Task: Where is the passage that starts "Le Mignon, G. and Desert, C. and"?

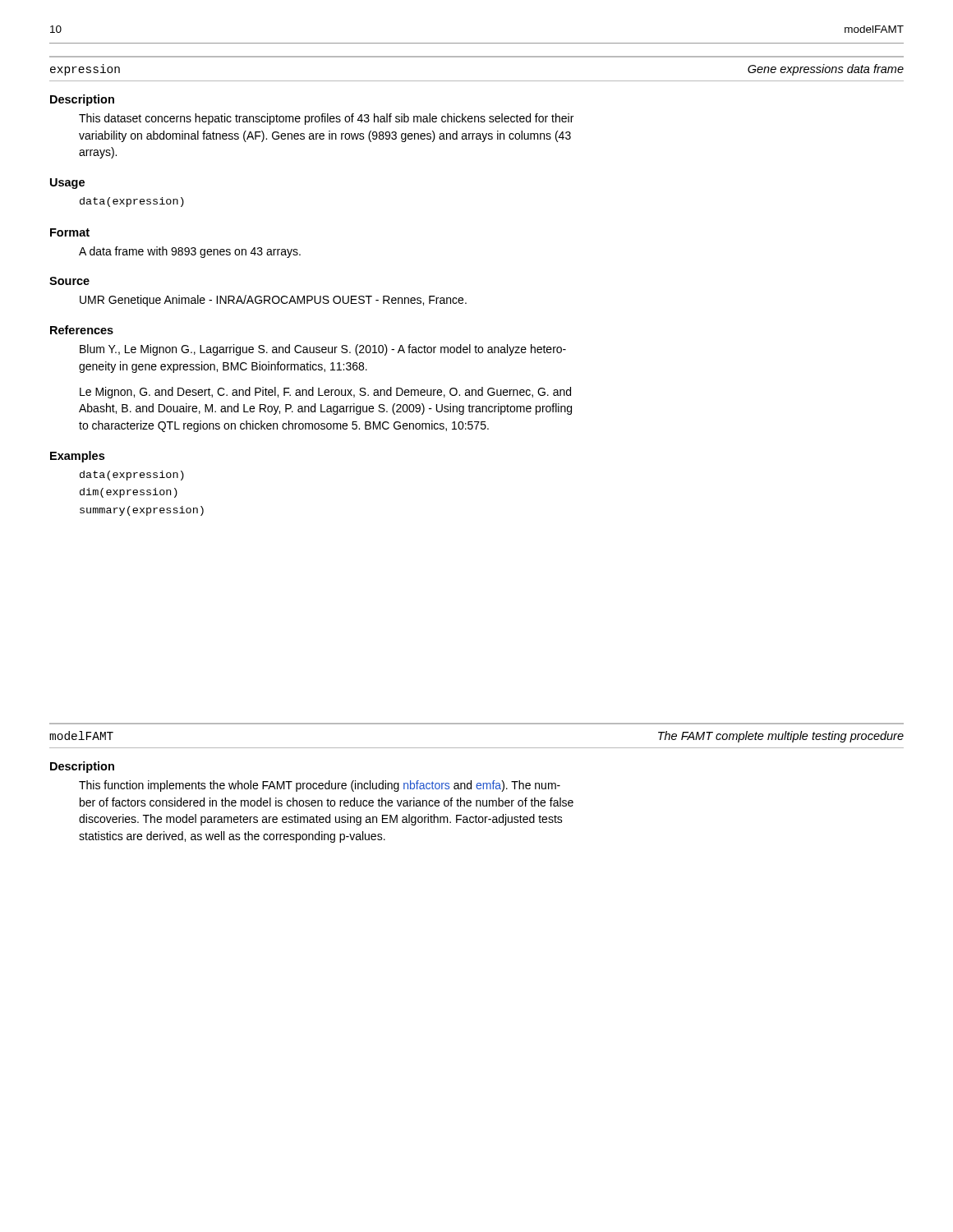Action: point(326,408)
